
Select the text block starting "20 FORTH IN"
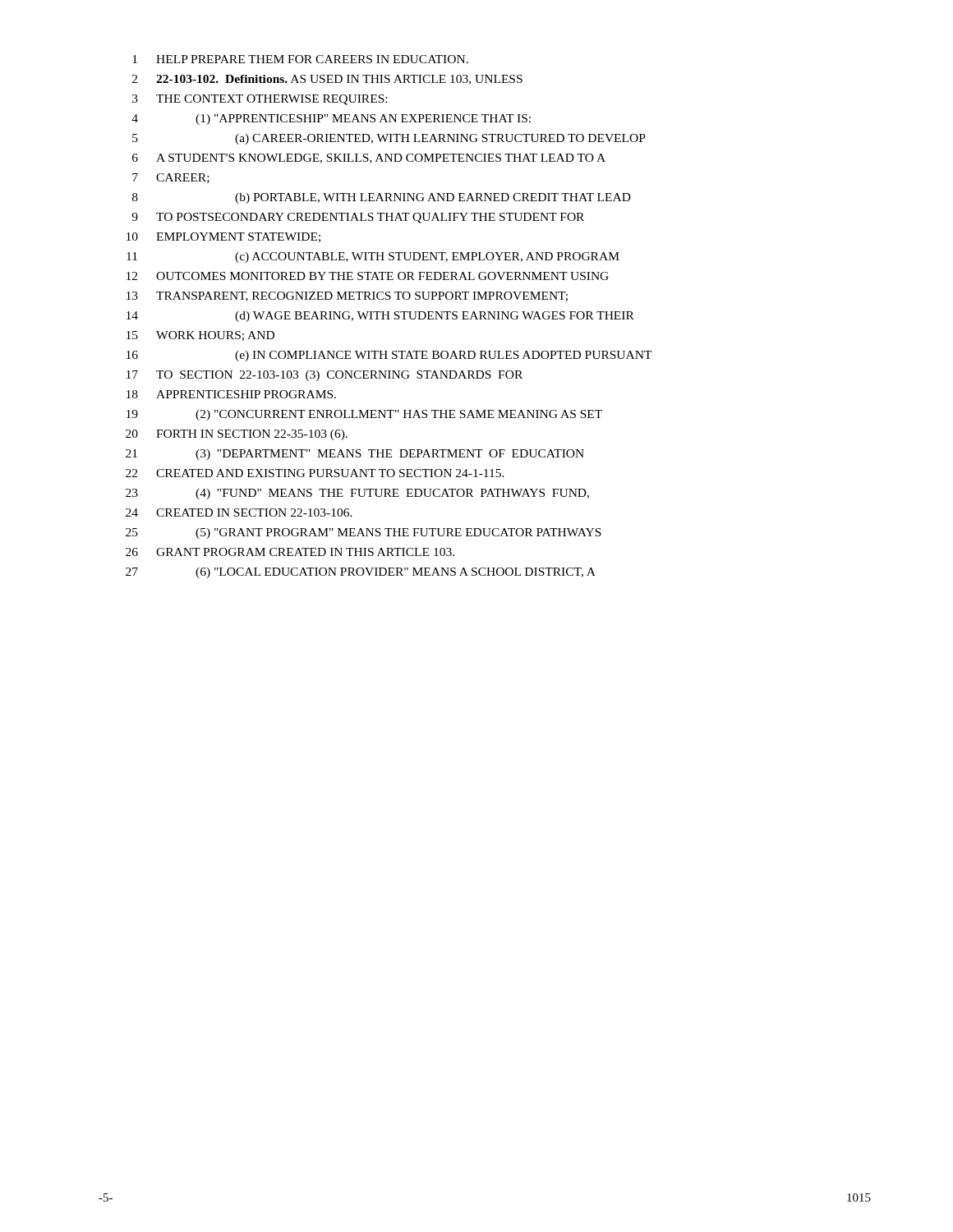click(237, 435)
